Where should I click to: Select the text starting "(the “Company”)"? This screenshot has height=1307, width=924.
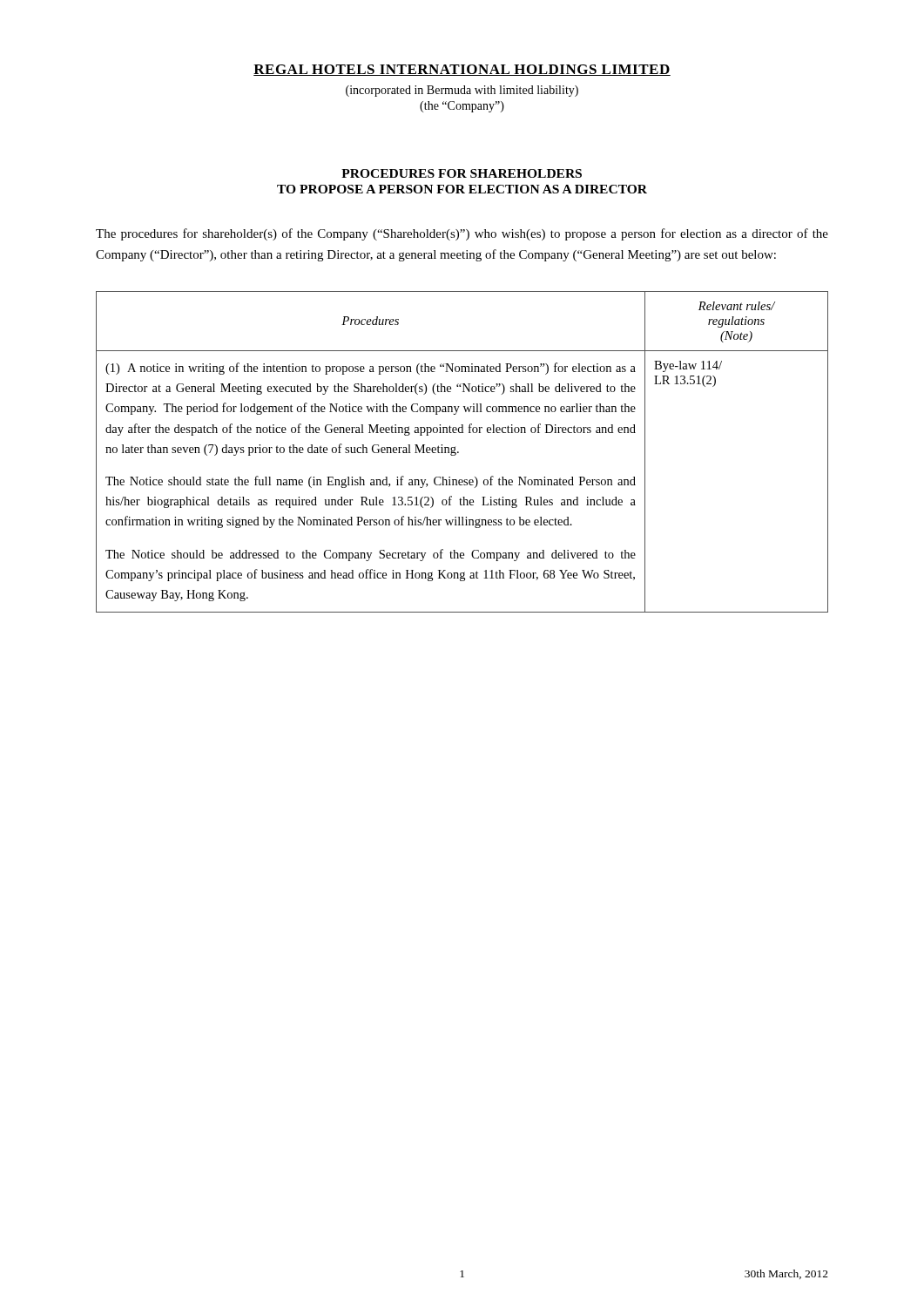462,106
